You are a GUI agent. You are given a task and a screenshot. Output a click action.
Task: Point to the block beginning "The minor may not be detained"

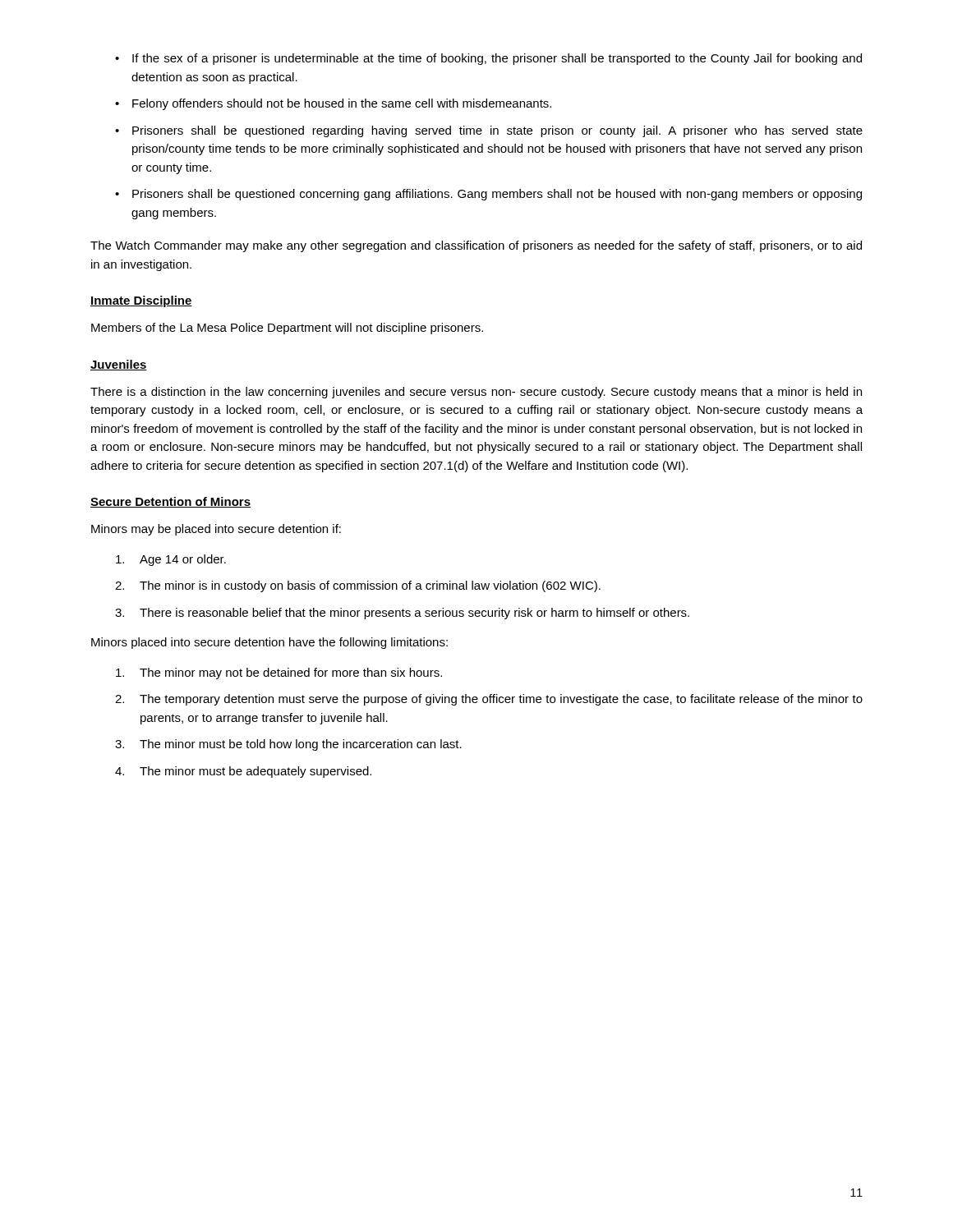click(279, 672)
